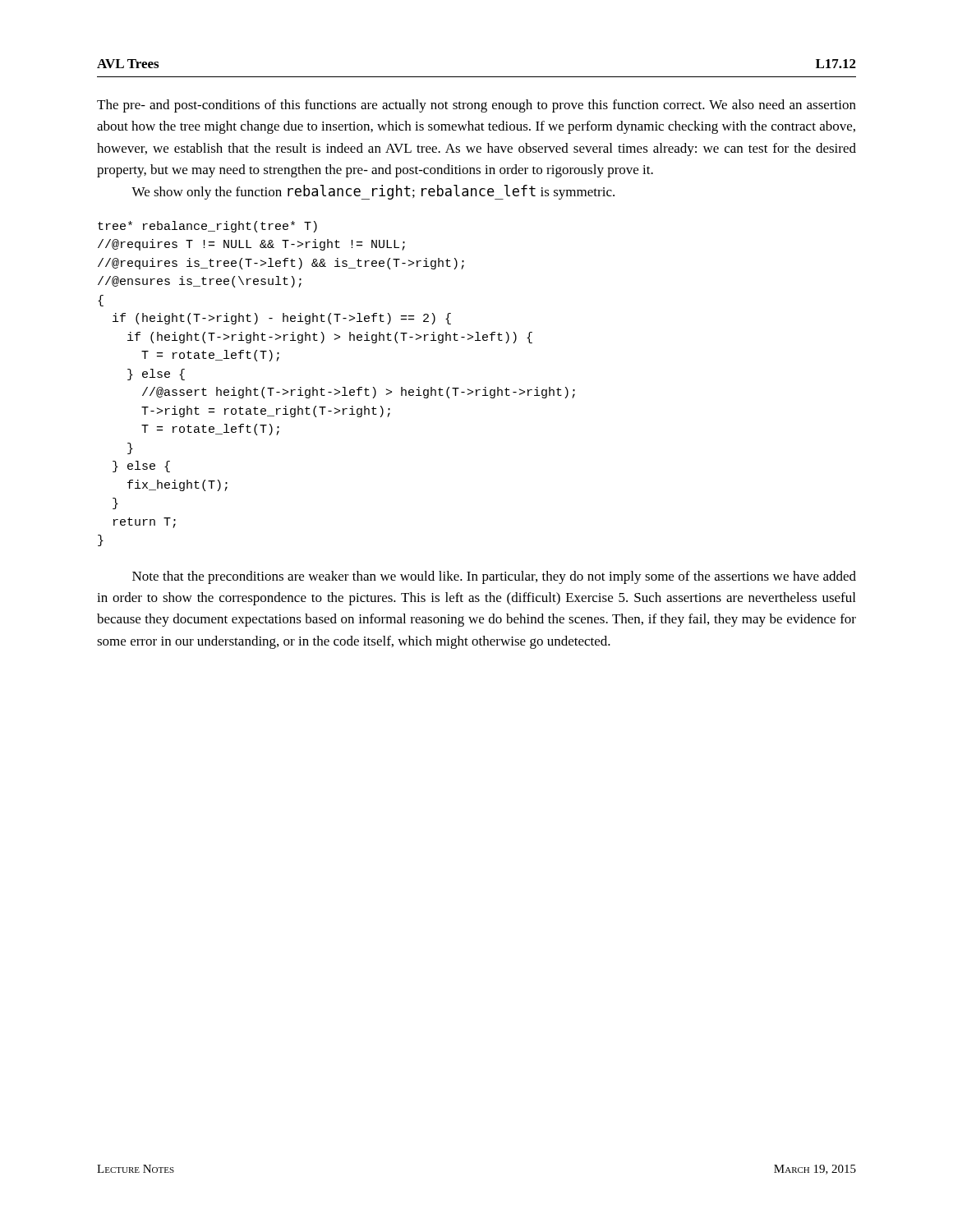Click on the text starting "tree* rebalance_right(tree* T) //@requires T"

coord(337,384)
